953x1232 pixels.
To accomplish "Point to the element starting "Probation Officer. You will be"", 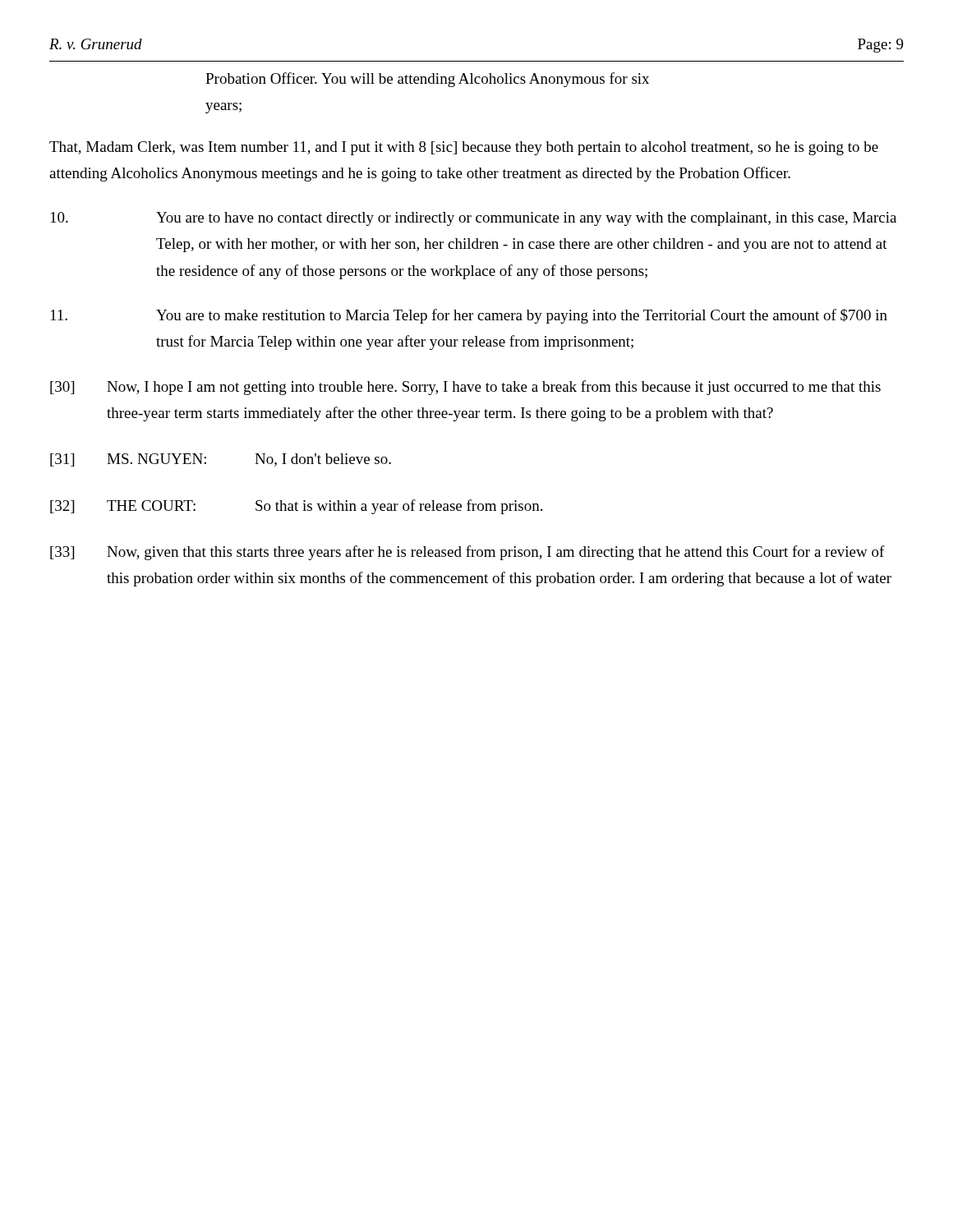I will (x=427, y=92).
